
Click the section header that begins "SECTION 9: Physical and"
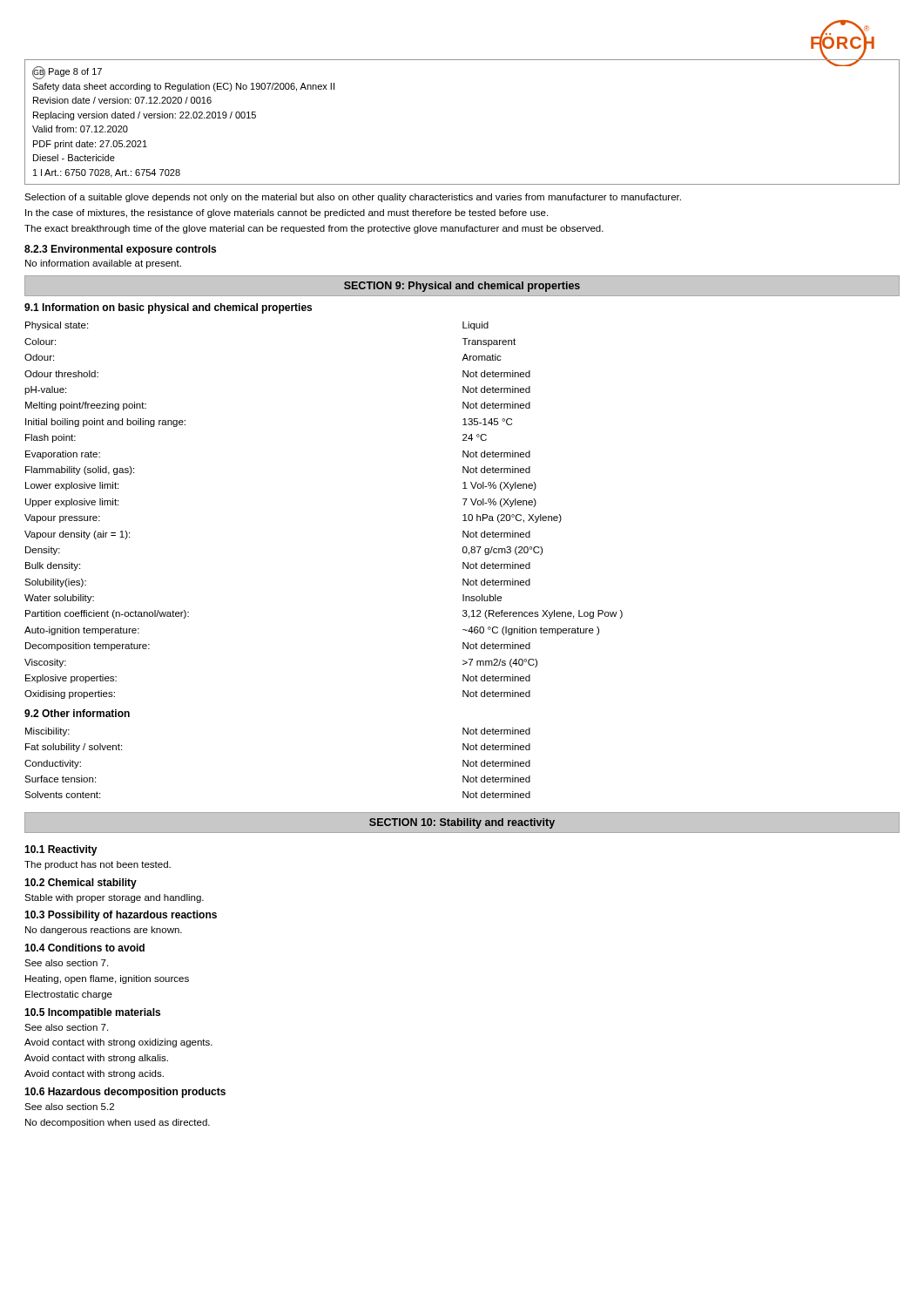462,286
